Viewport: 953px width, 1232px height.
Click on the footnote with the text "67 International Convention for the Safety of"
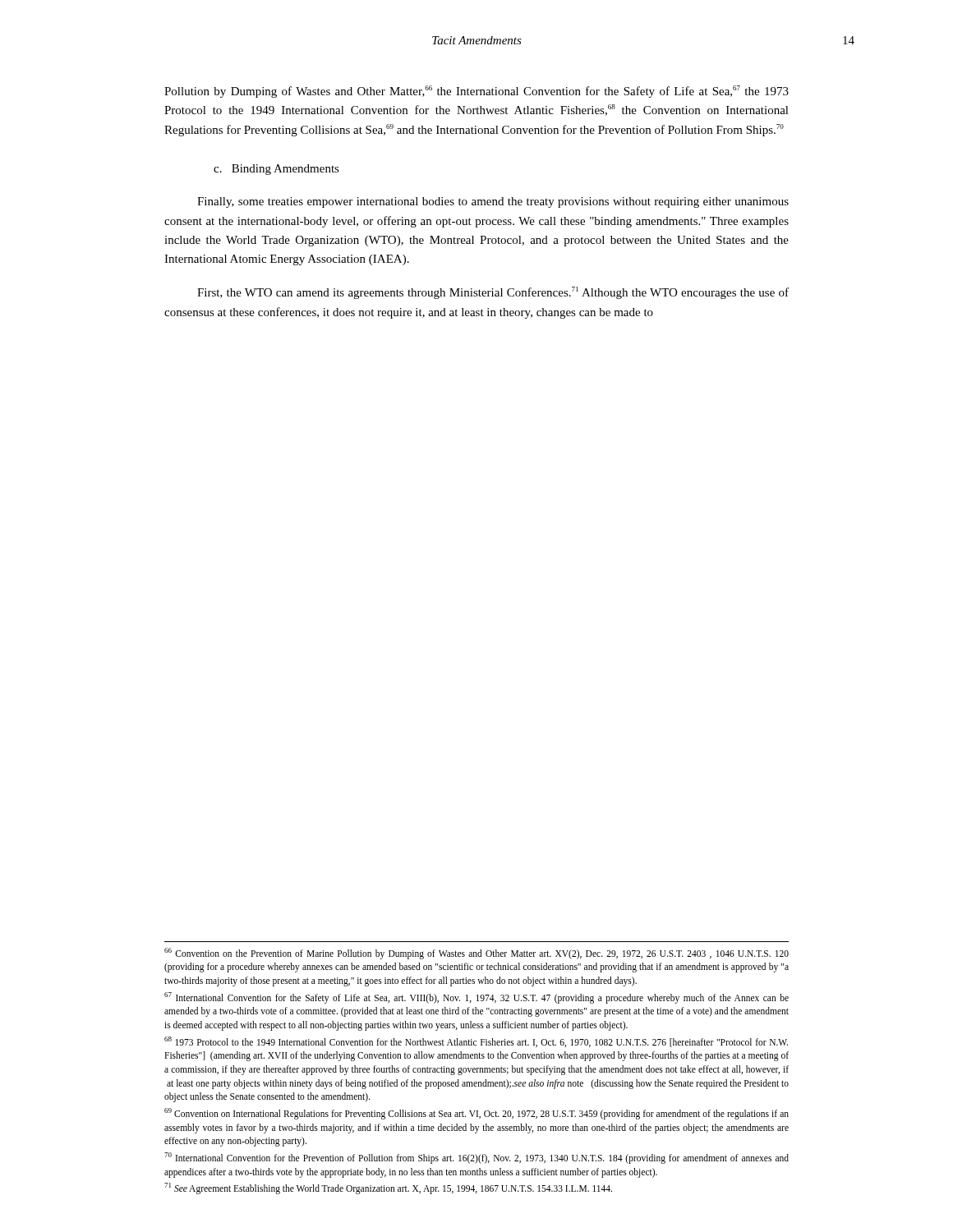pyautogui.click(x=476, y=1010)
